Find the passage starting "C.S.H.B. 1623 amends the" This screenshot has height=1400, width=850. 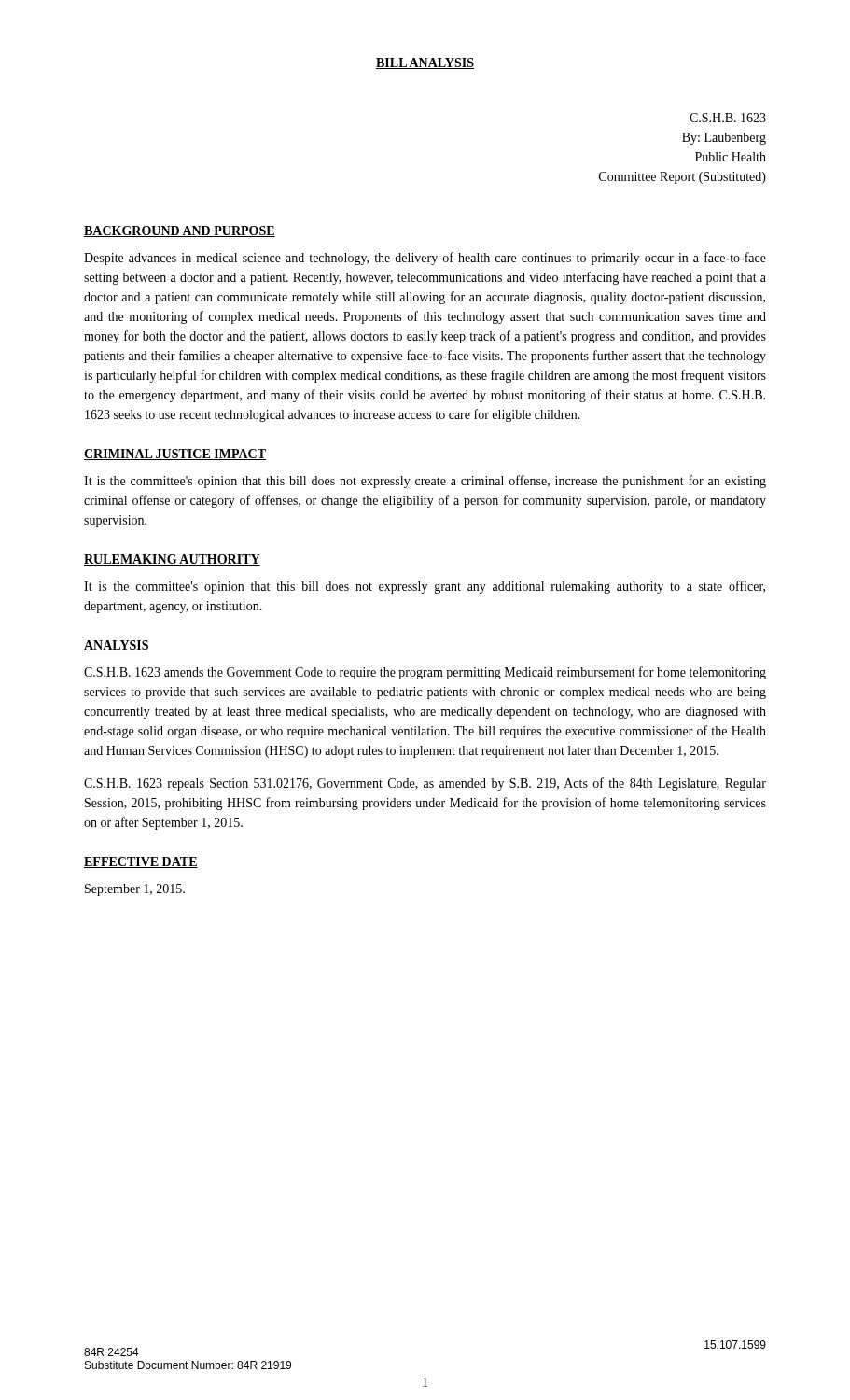point(425,712)
